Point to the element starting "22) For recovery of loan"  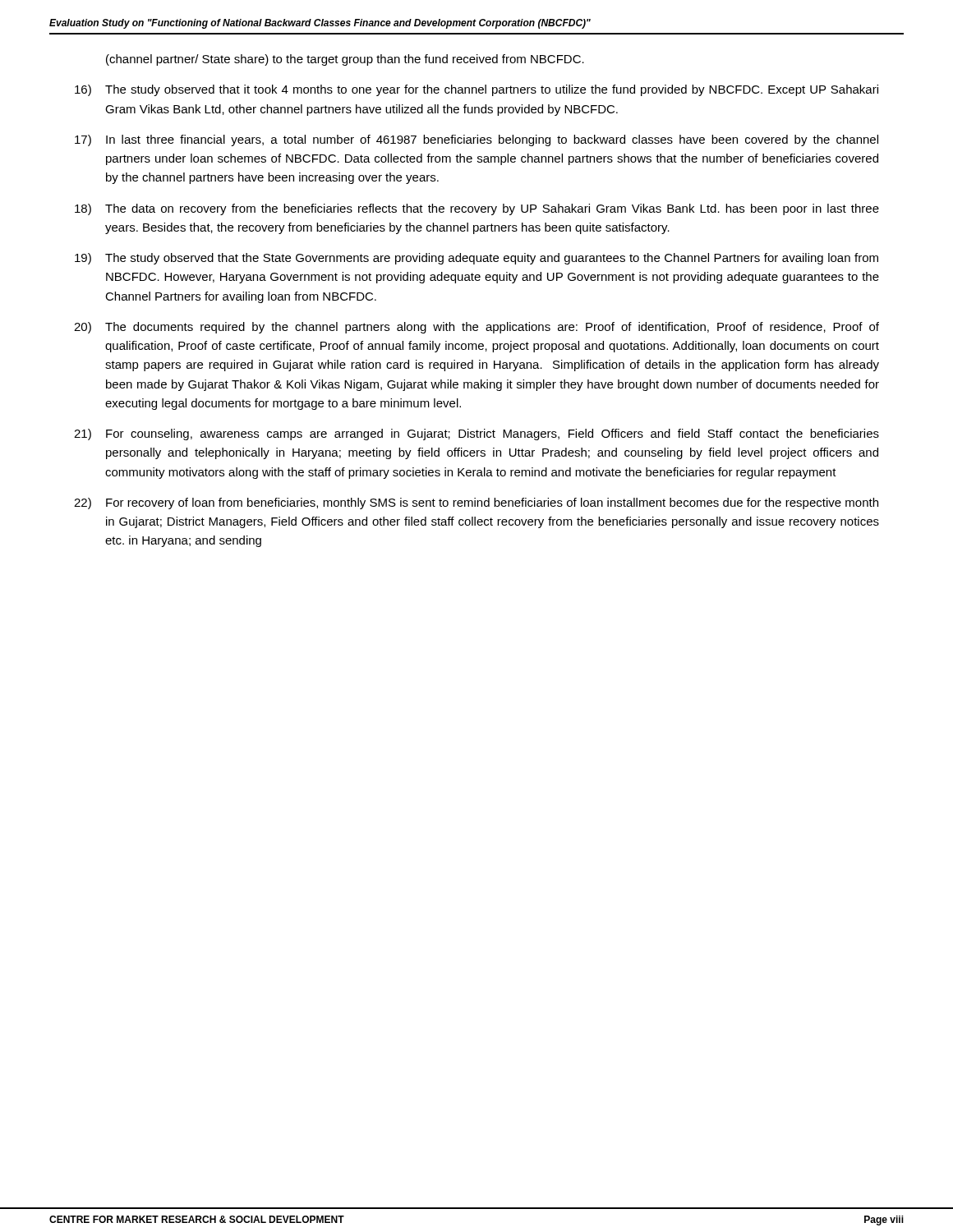476,521
